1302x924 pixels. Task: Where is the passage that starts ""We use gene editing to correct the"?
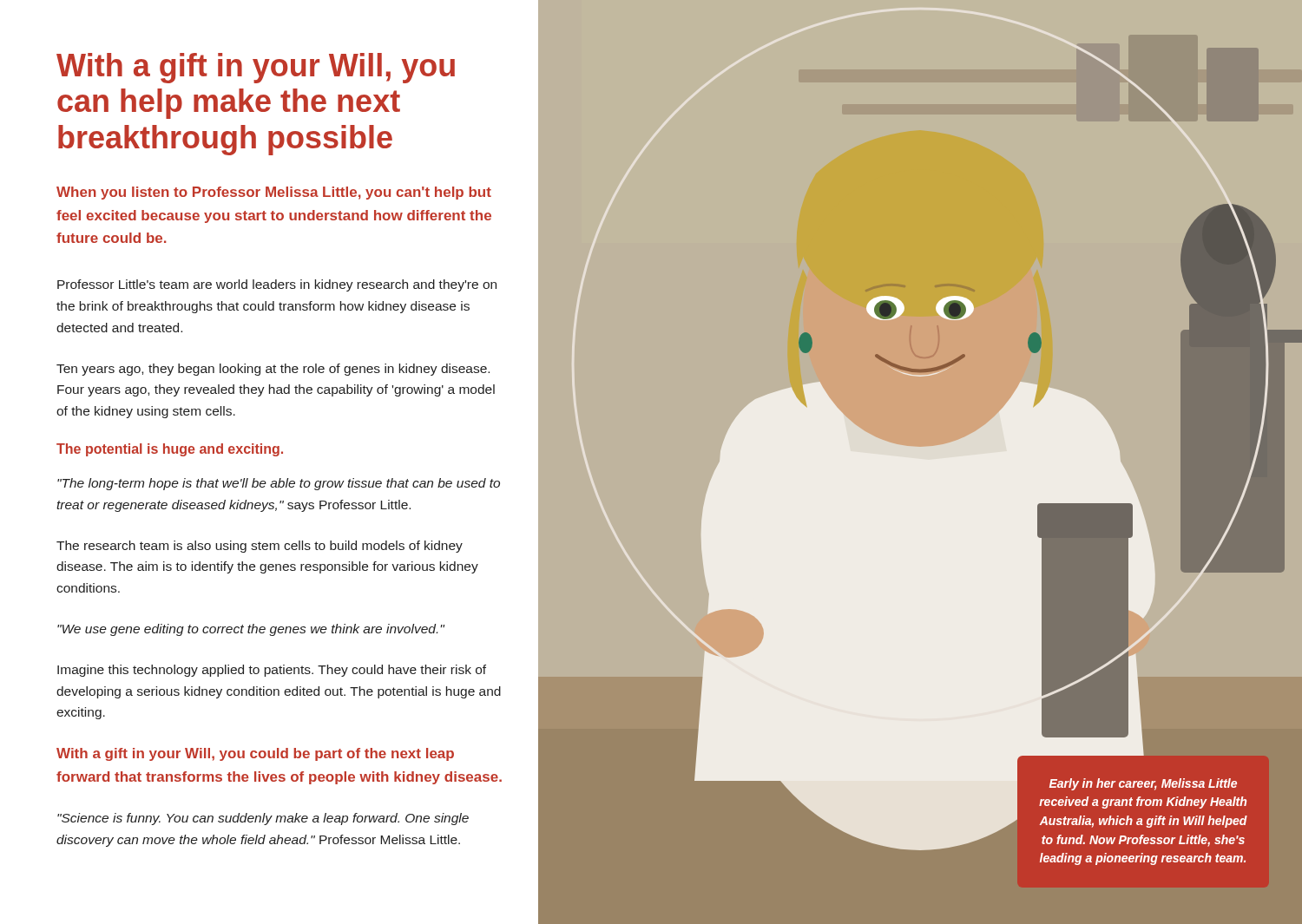[250, 629]
